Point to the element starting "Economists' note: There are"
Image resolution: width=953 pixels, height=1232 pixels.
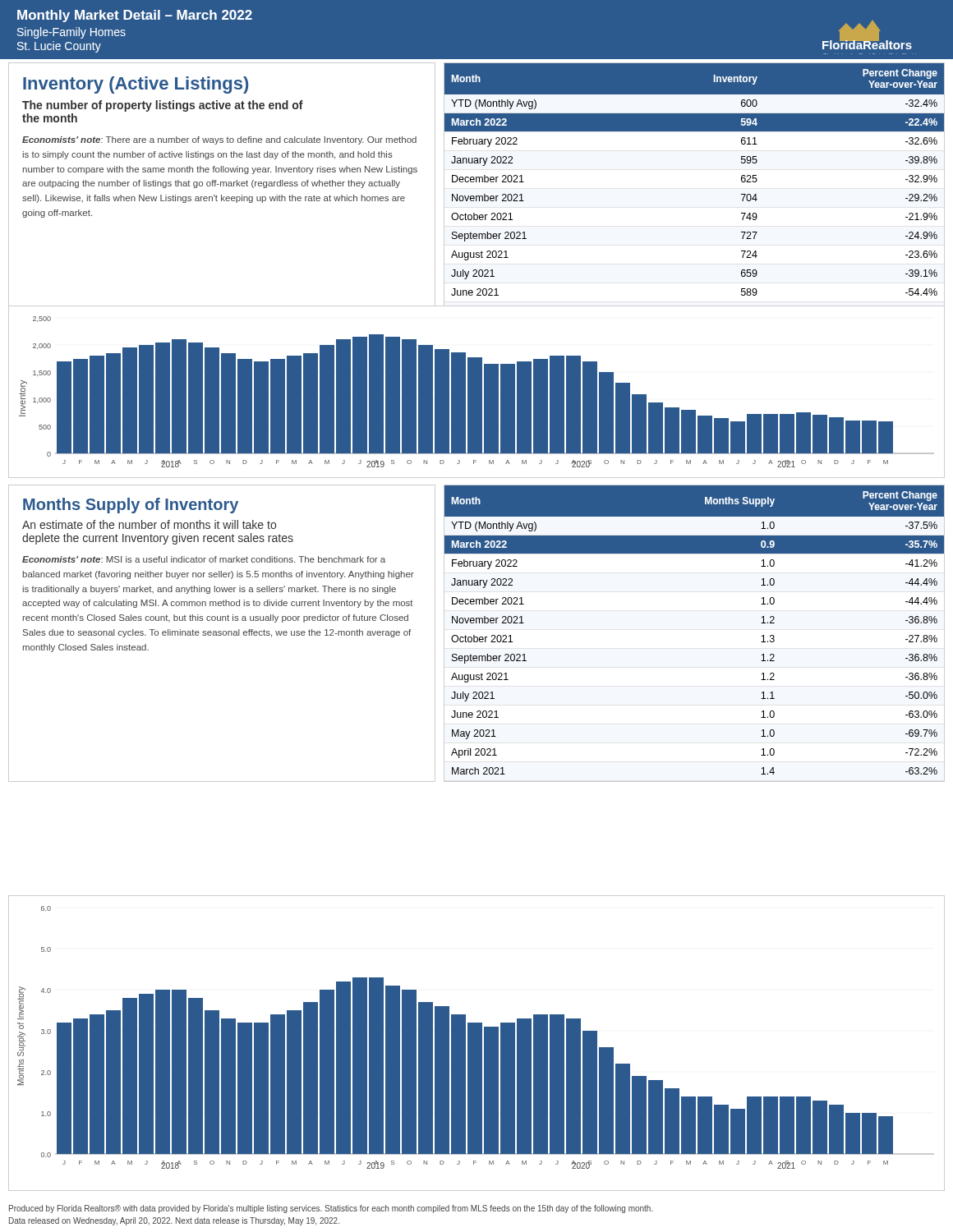point(220,176)
